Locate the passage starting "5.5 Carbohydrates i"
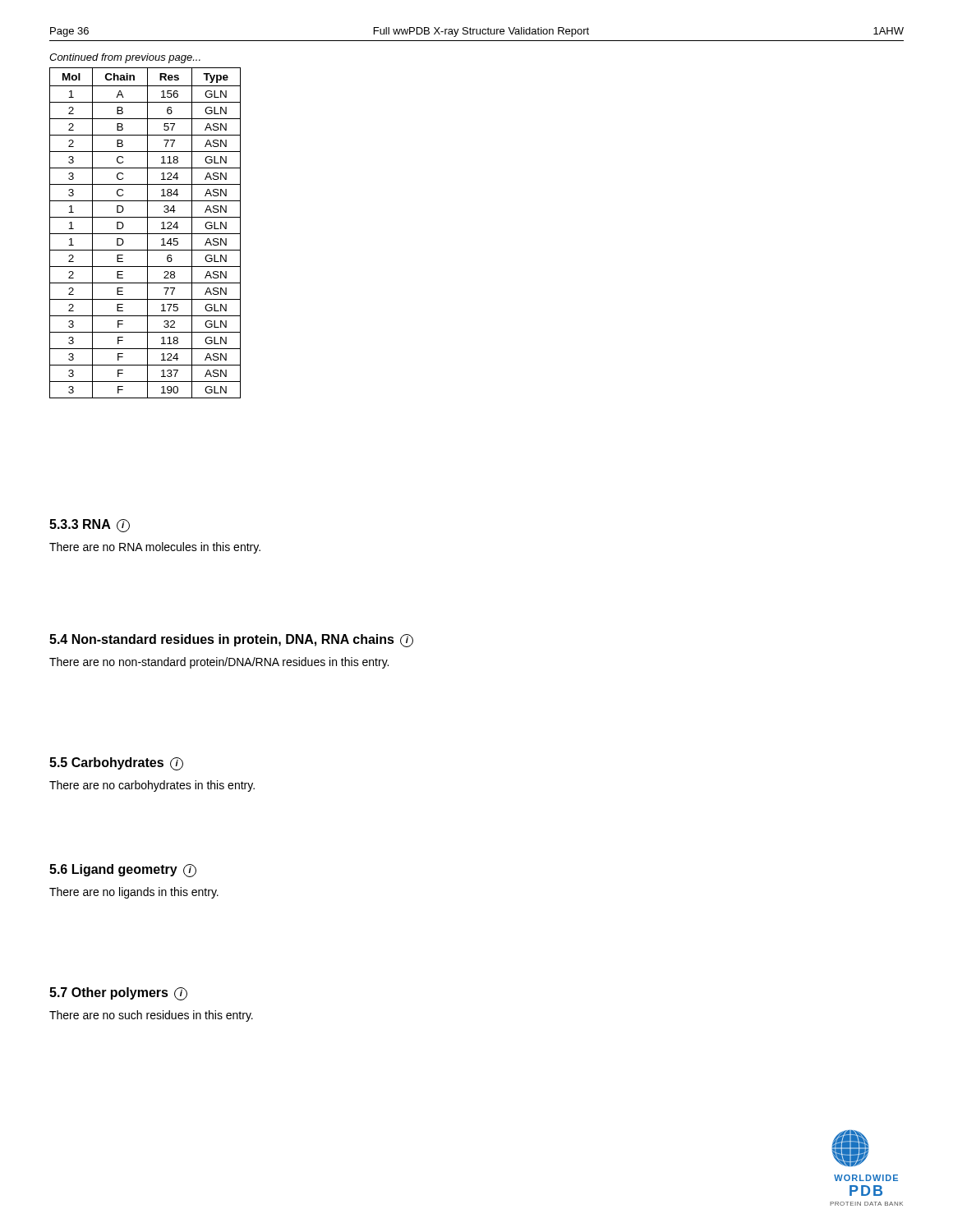Image resolution: width=953 pixels, height=1232 pixels. (116, 763)
